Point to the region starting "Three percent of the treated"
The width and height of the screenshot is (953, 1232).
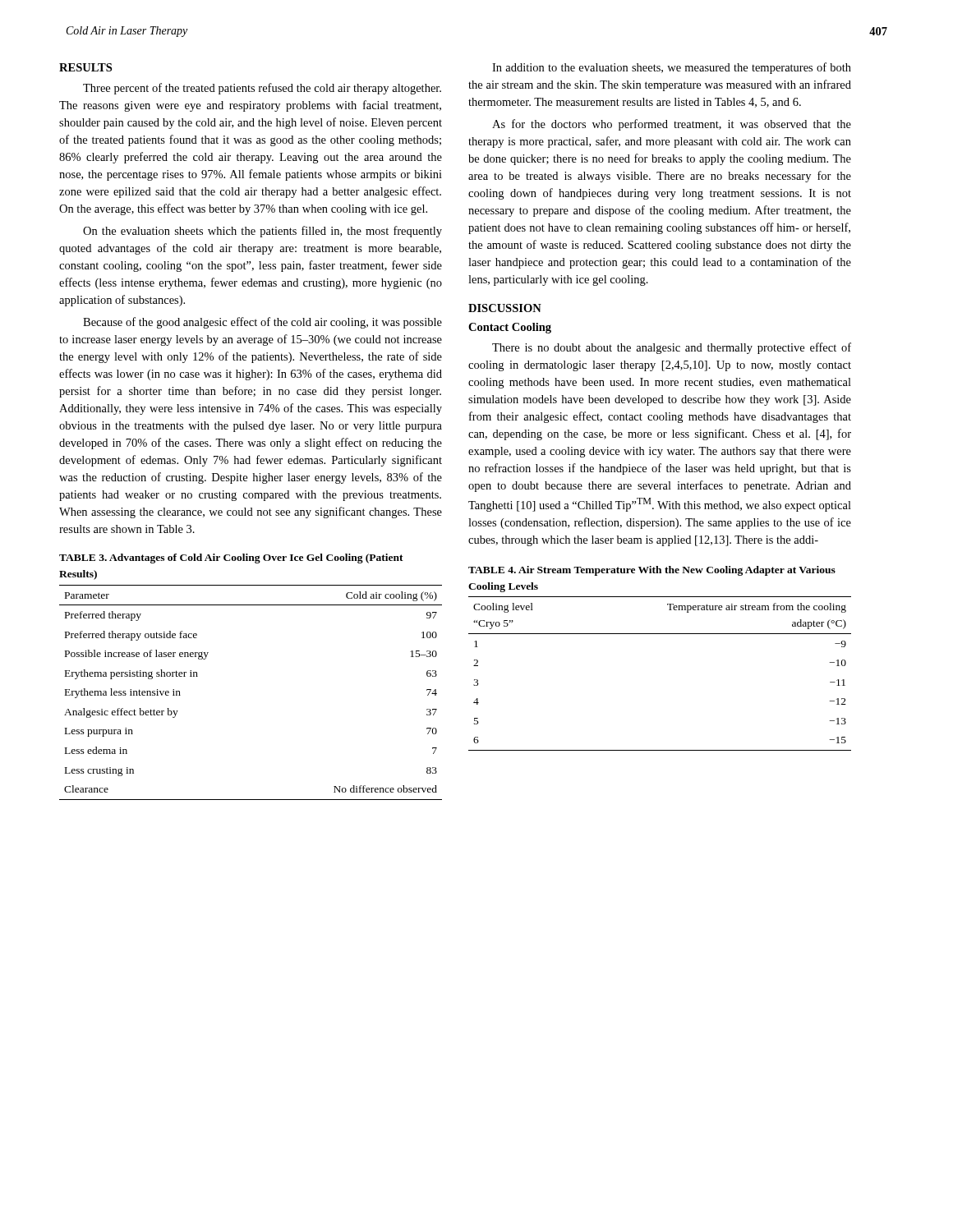click(251, 149)
